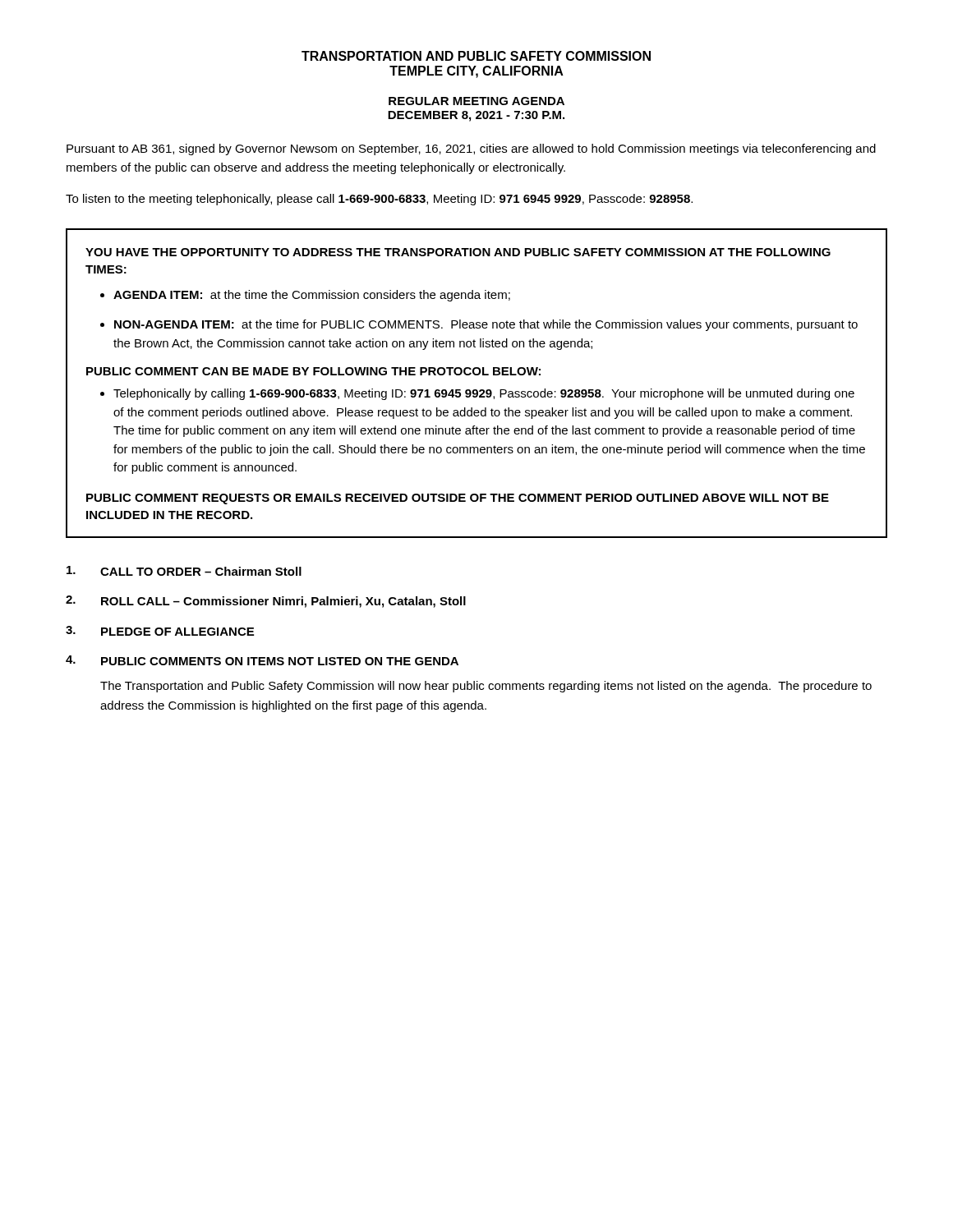Click the passage that begins "Pursuant to AB 361, signed by"
The width and height of the screenshot is (953, 1232).
[x=471, y=158]
